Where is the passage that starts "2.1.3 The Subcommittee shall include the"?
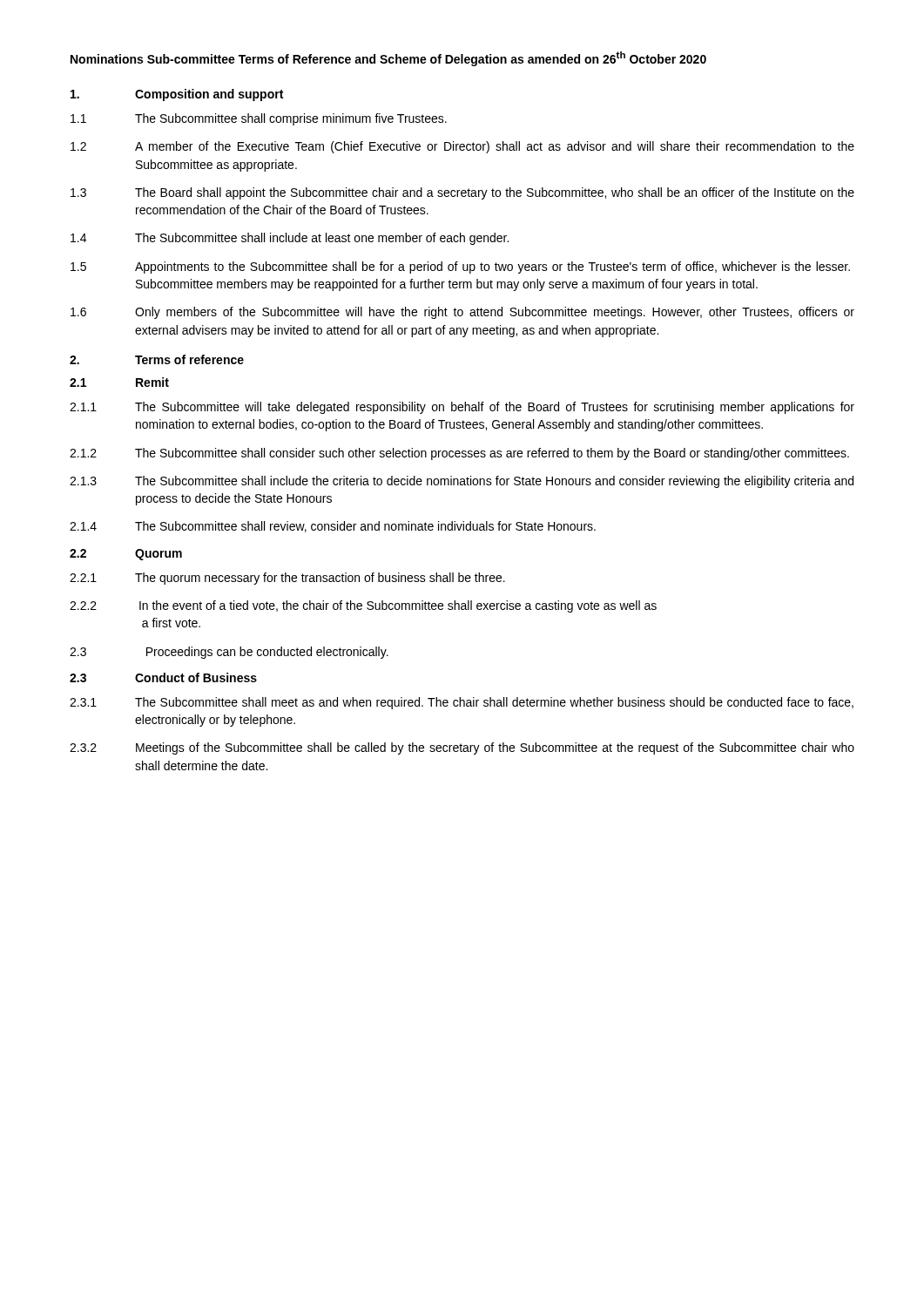 [x=462, y=490]
